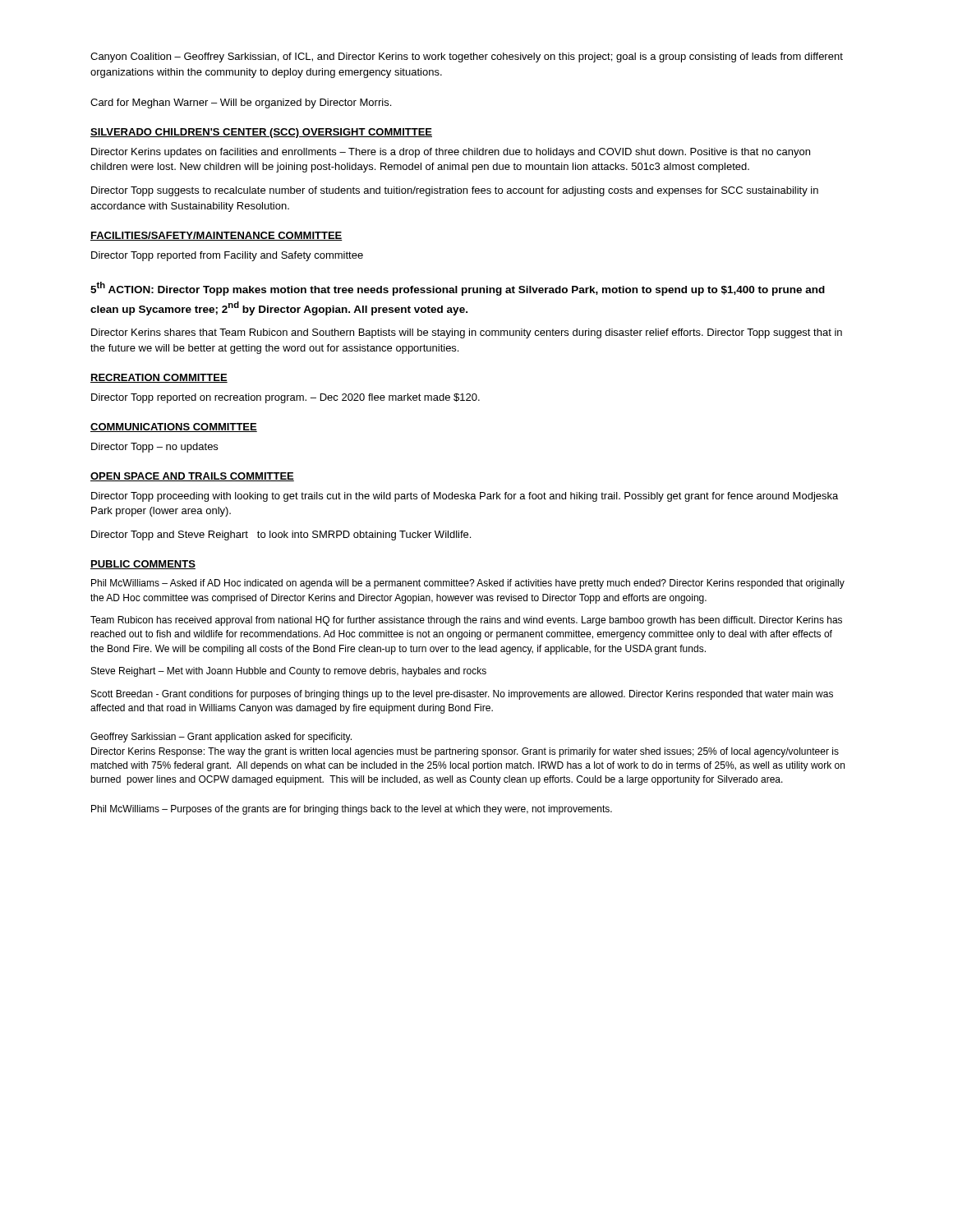This screenshot has height=1232, width=953.
Task: Locate the block of text that opens with "Card for Meghan Warner"
Action: [x=241, y=102]
